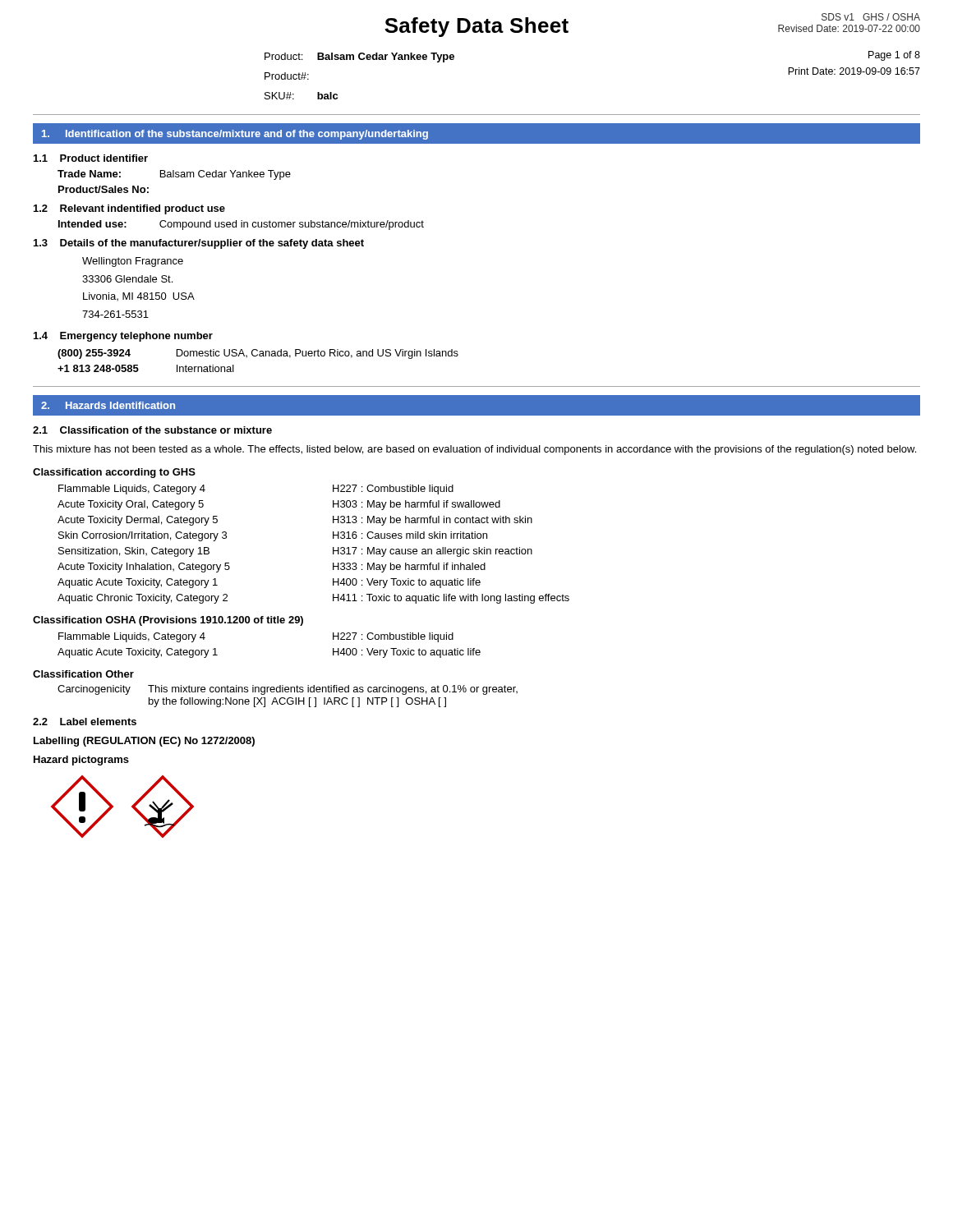Find the section header with the text "2.2 Label elements"

point(85,721)
